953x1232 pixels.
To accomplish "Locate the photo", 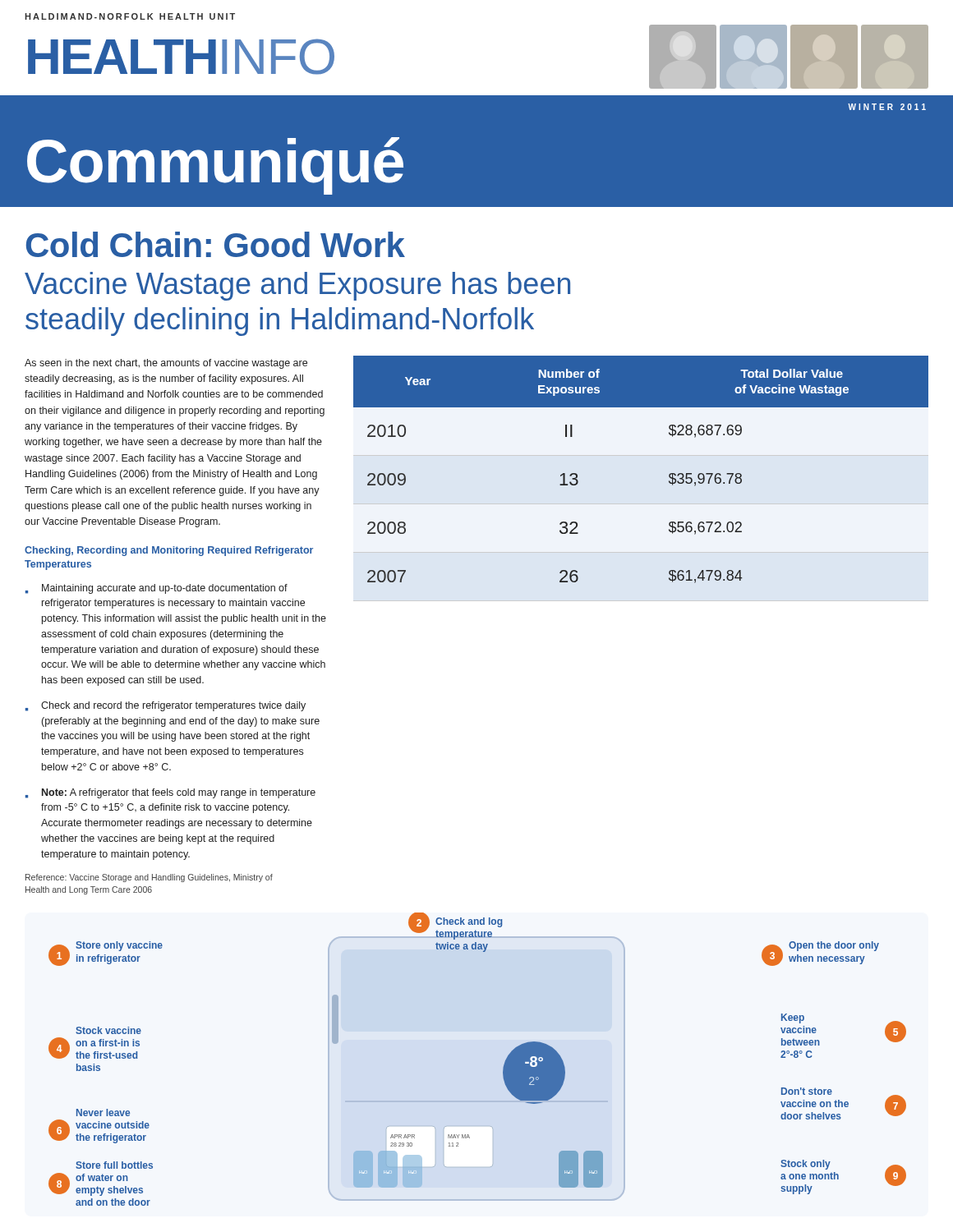I will click(x=789, y=57).
